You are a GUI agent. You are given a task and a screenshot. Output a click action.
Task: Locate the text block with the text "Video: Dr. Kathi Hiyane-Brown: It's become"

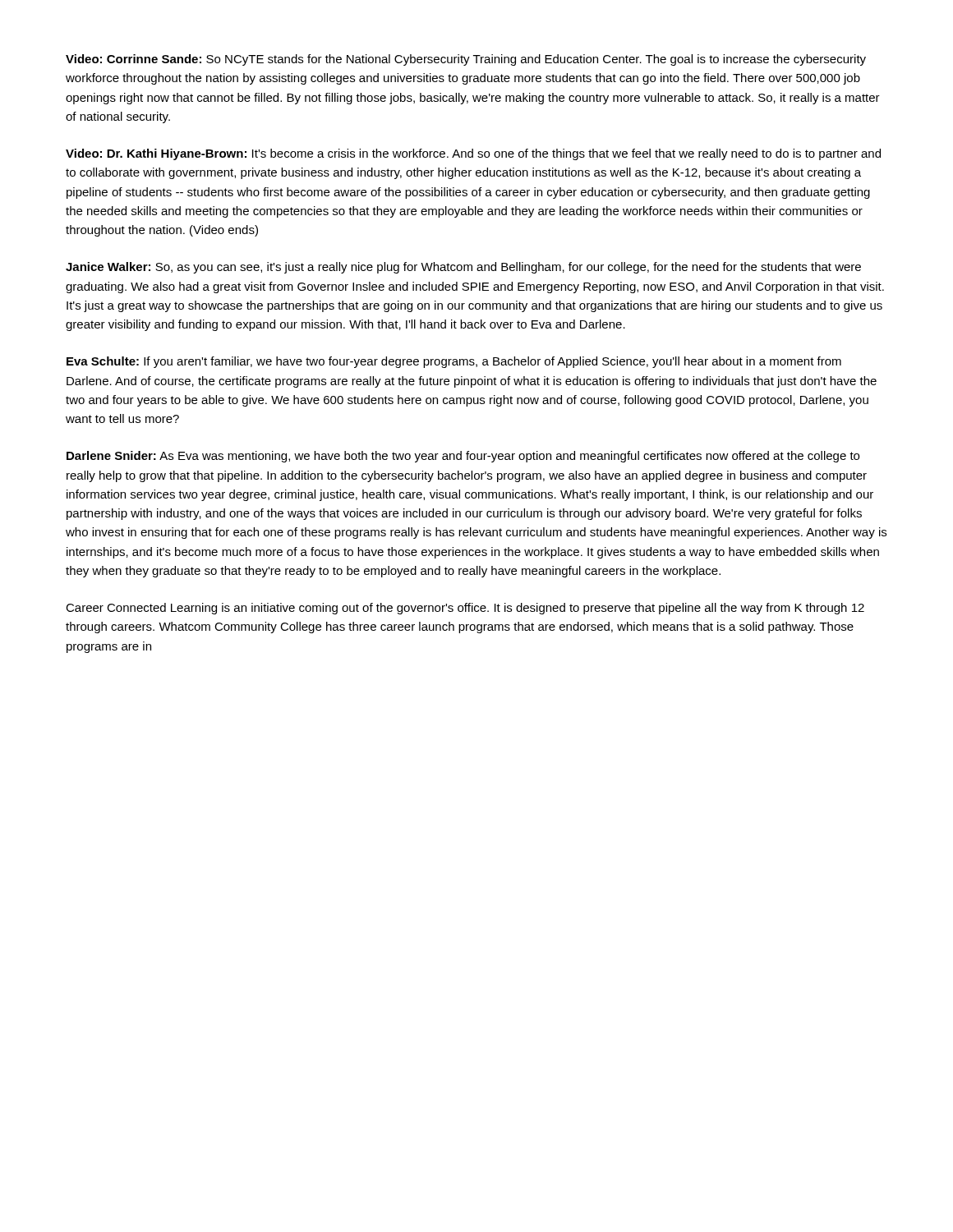point(474,191)
